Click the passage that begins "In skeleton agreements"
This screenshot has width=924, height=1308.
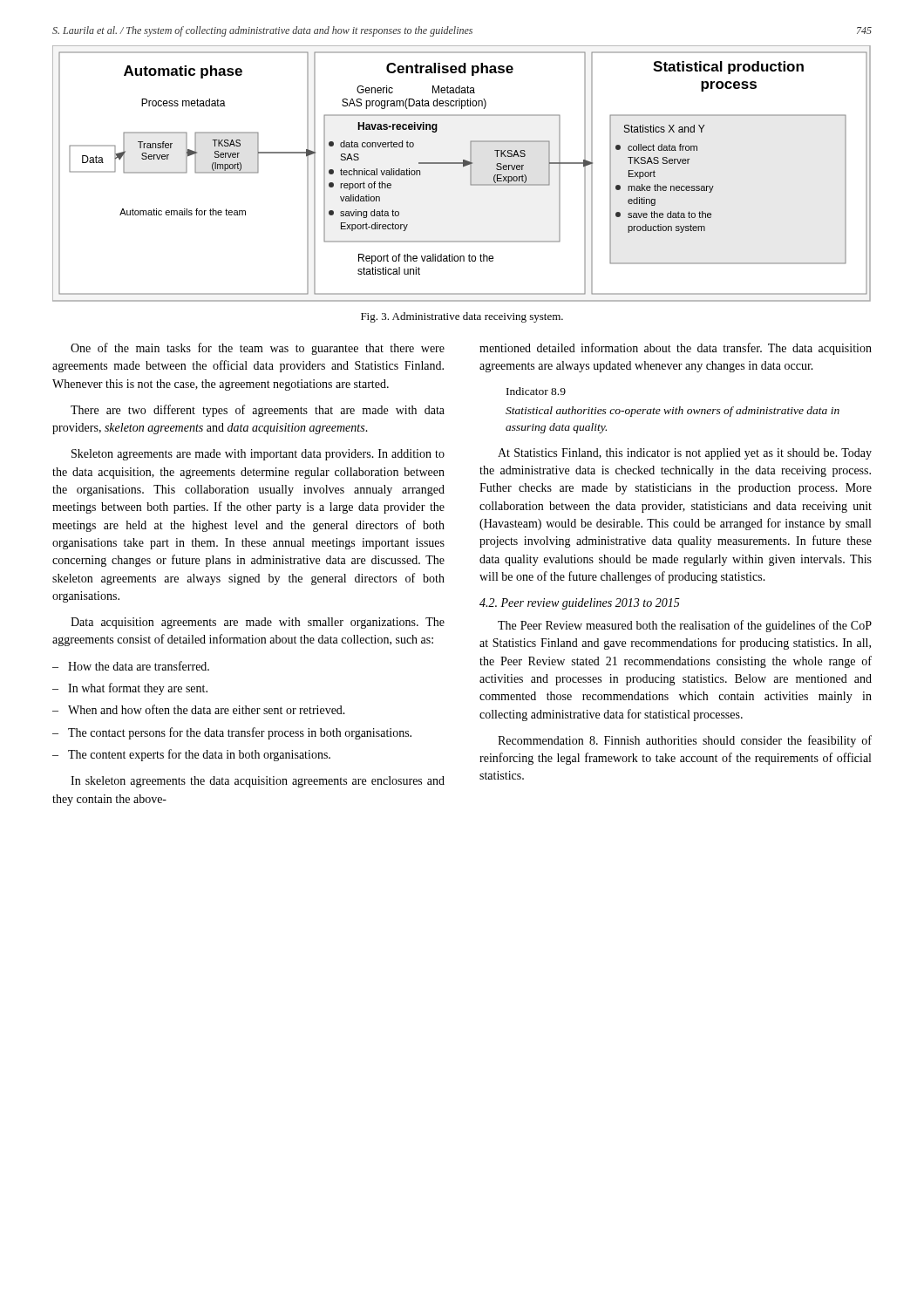click(248, 790)
